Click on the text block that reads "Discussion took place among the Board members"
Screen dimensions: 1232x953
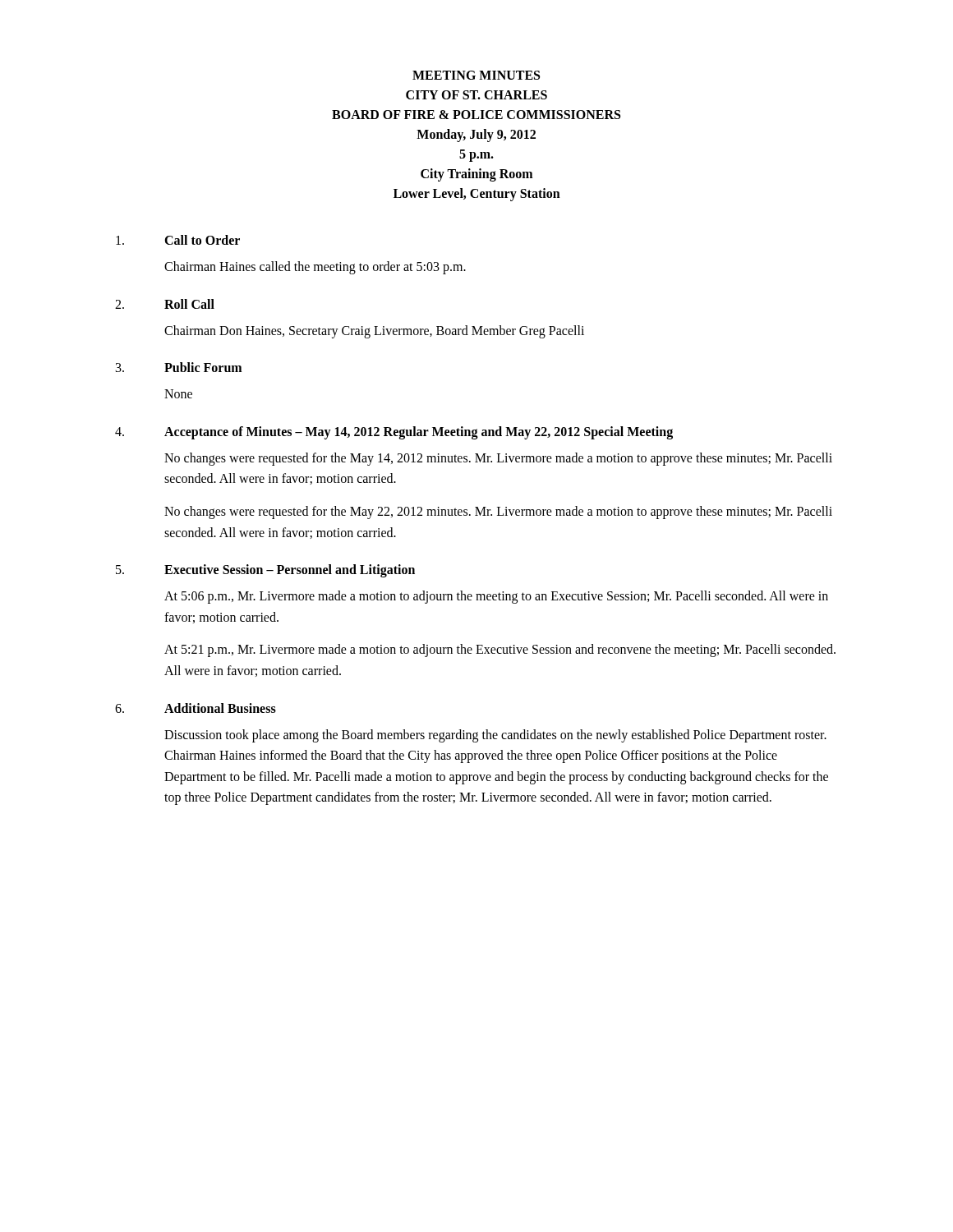(x=496, y=766)
